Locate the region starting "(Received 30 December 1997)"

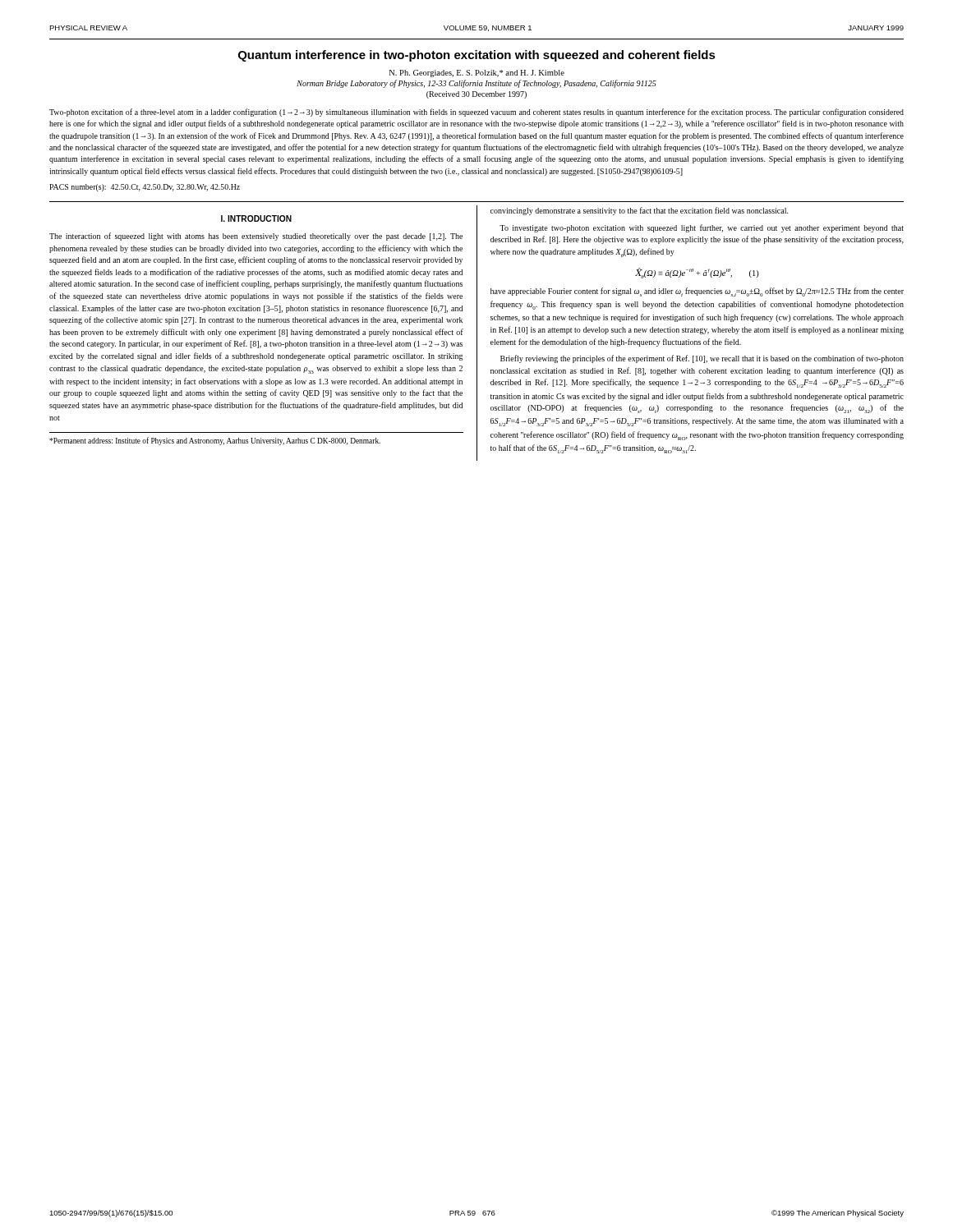click(x=476, y=94)
